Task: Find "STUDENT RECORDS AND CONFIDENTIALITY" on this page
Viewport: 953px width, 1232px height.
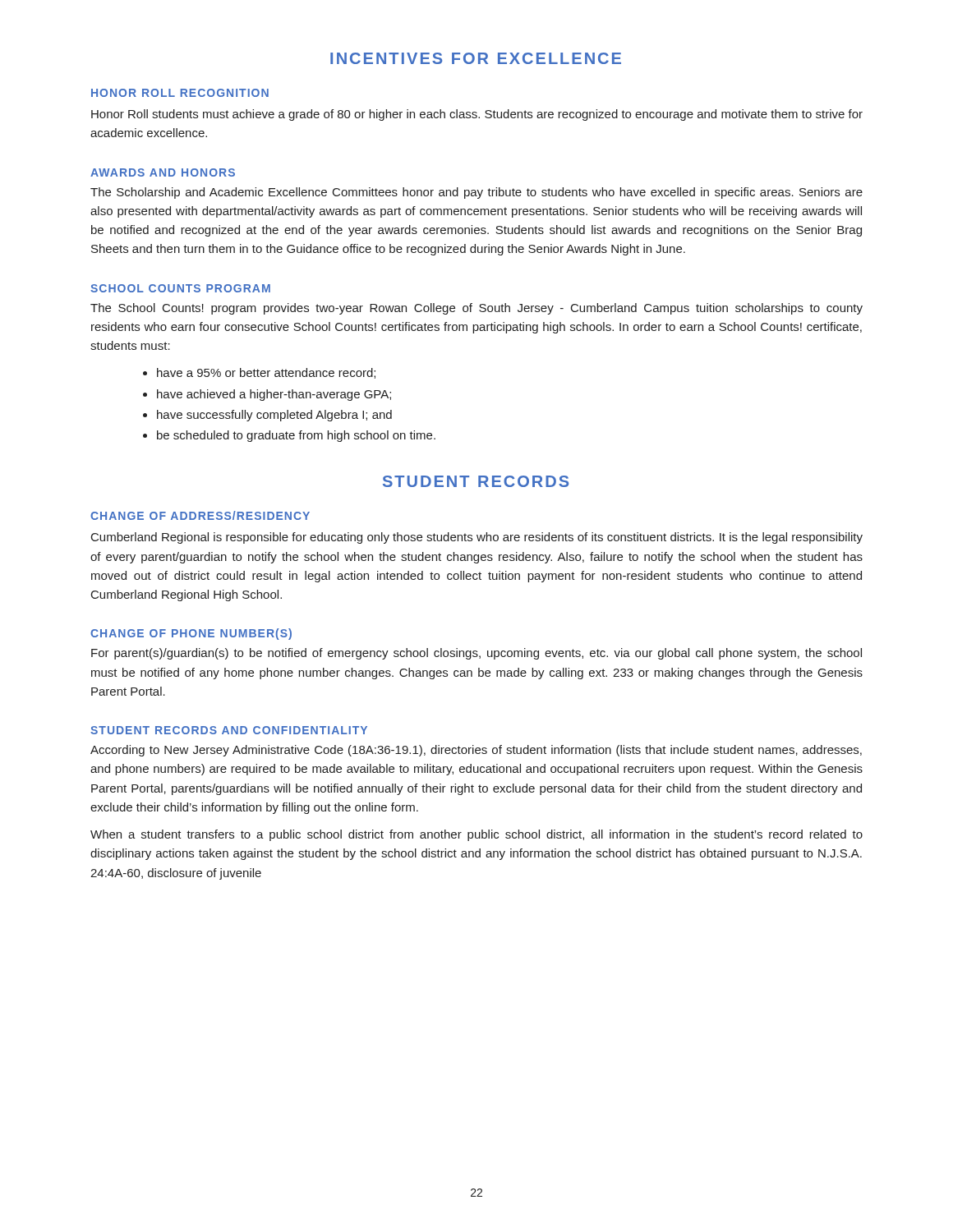Action: coord(229,730)
